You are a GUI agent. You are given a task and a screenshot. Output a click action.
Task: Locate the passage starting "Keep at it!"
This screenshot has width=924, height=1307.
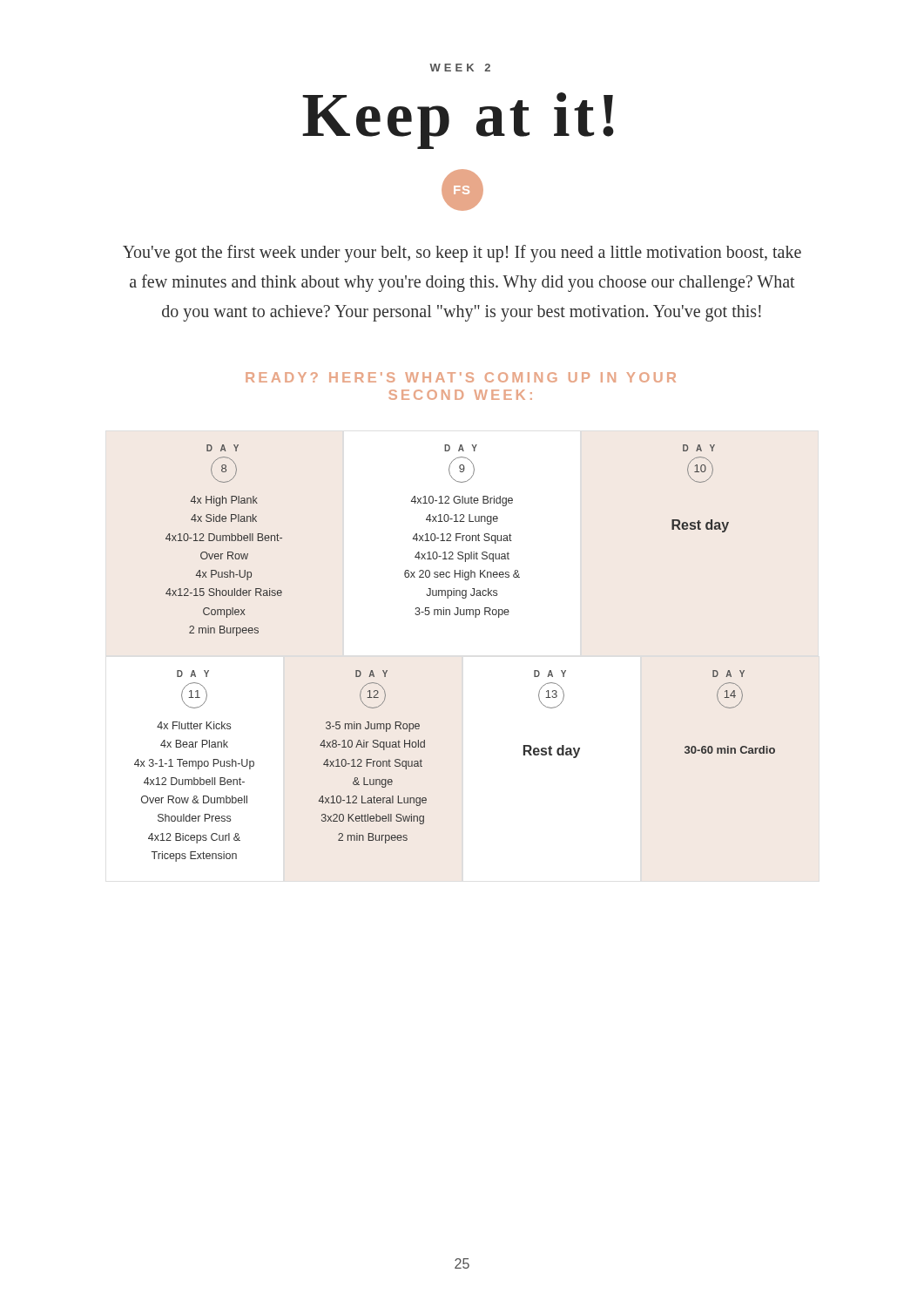[462, 115]
